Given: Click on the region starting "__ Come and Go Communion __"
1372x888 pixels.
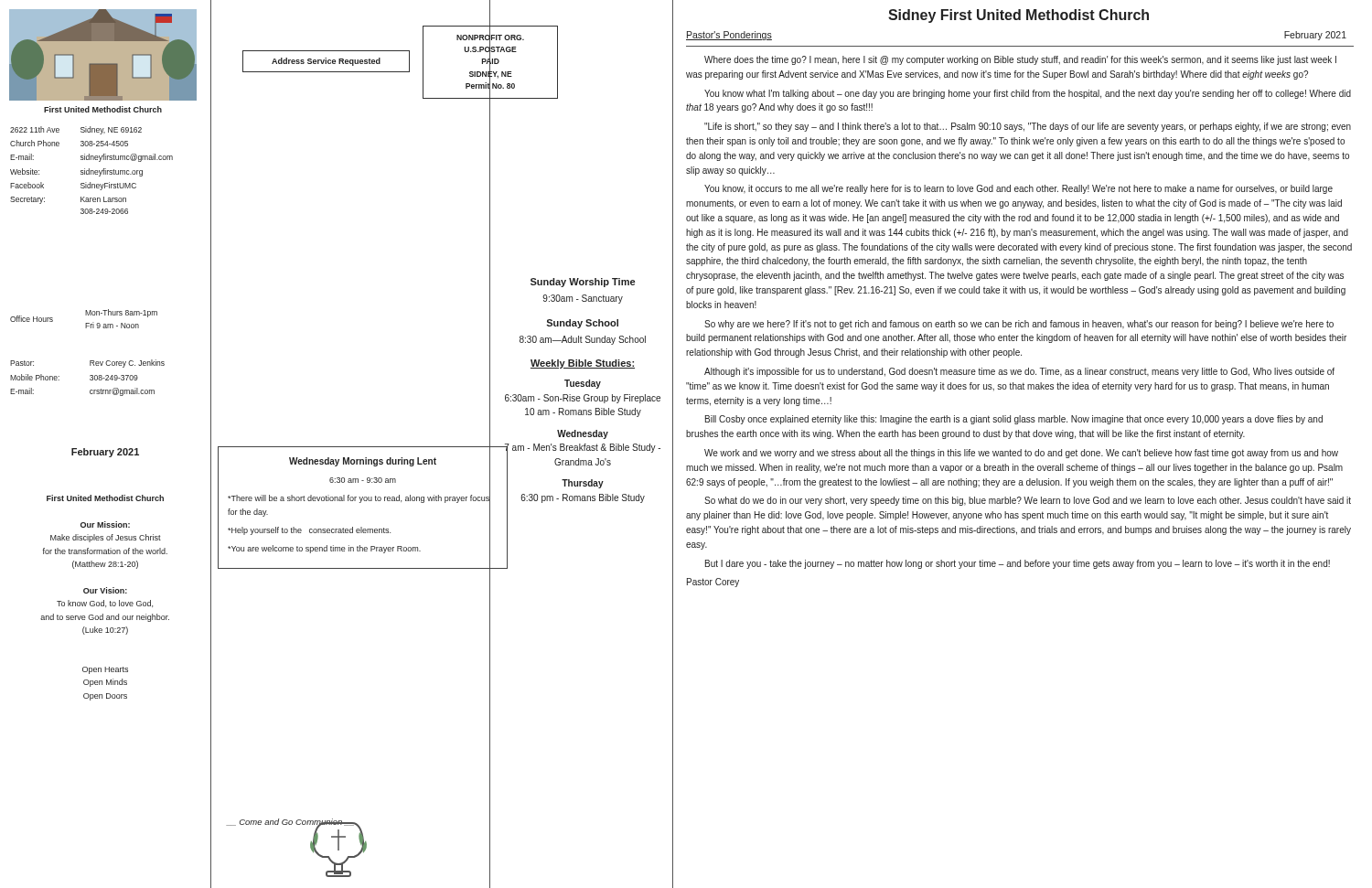Looking at the screenshot, I should (291, 822).
